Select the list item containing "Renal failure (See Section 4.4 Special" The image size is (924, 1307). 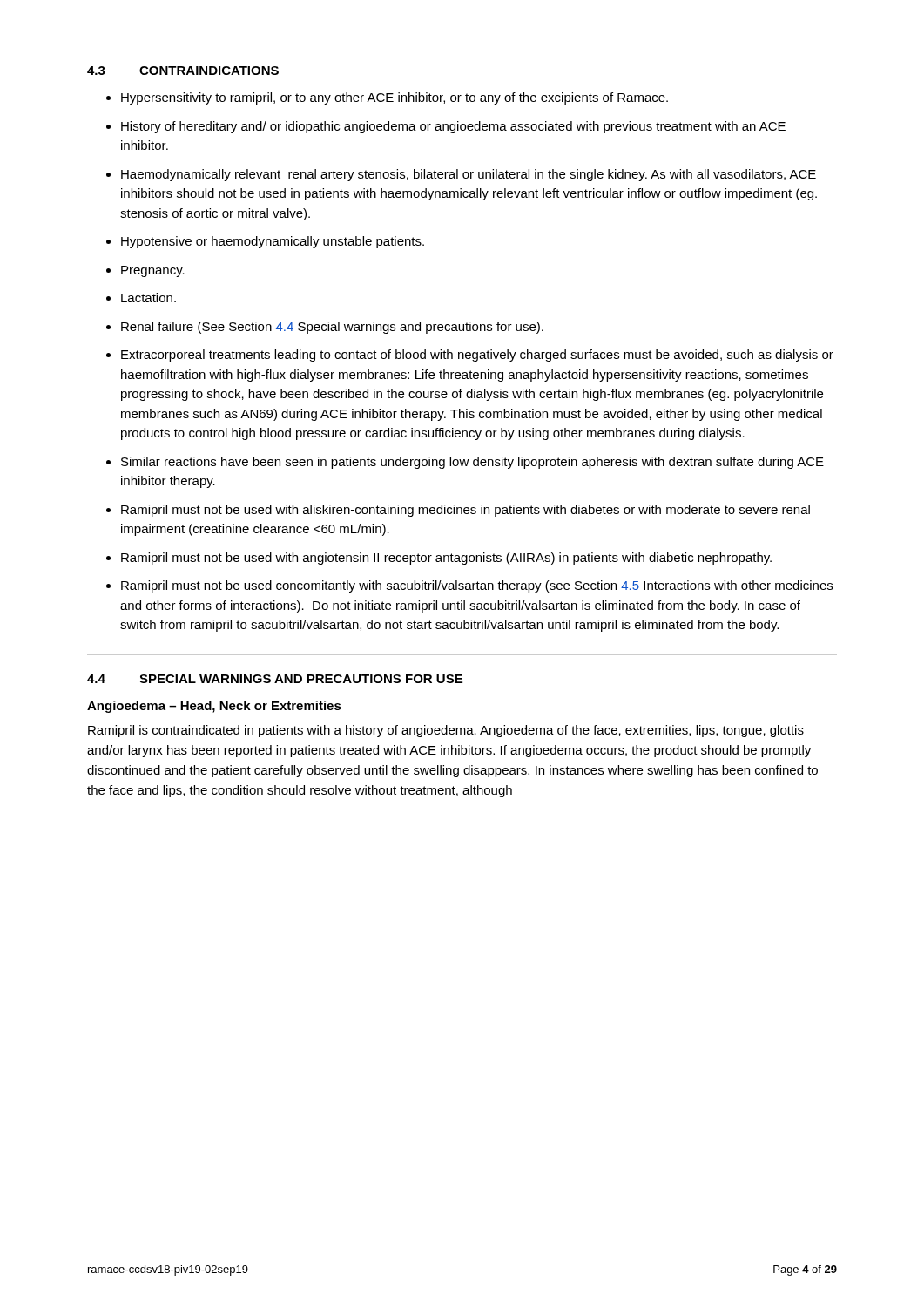pos(332,326)
